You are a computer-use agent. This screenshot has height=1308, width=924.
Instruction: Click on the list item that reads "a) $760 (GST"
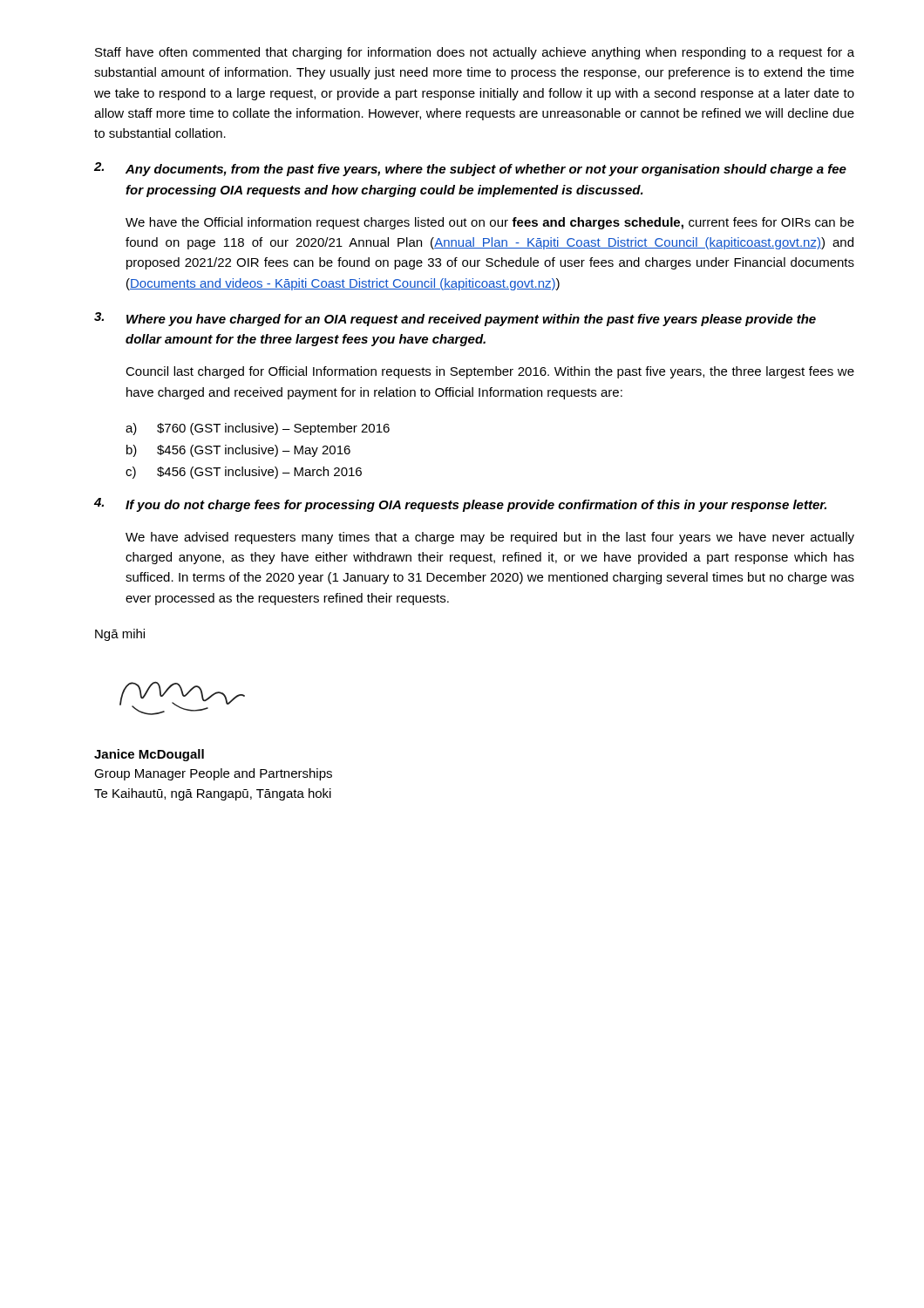point(258,428)
